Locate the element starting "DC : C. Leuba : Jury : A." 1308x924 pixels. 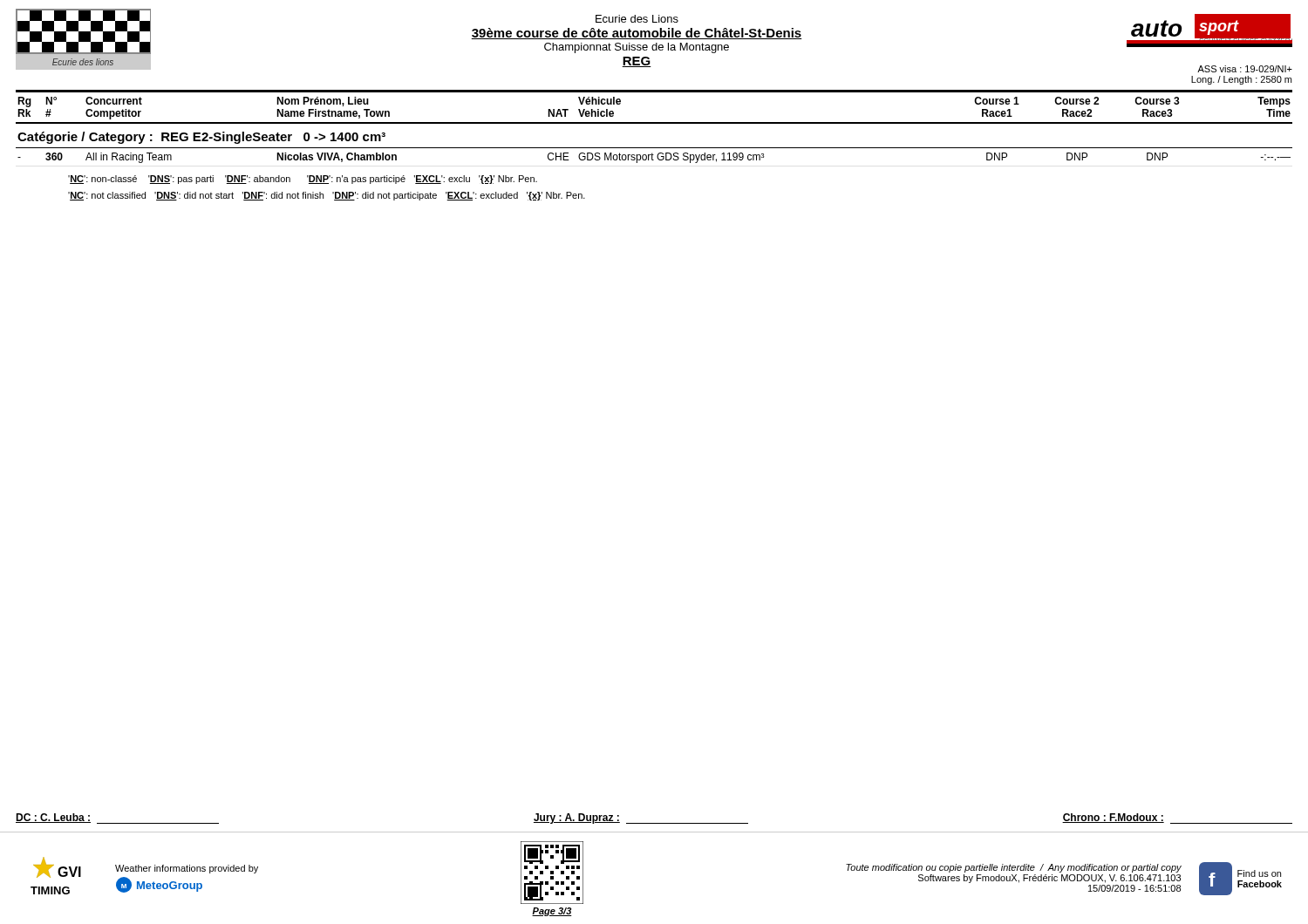coord(654,817)
